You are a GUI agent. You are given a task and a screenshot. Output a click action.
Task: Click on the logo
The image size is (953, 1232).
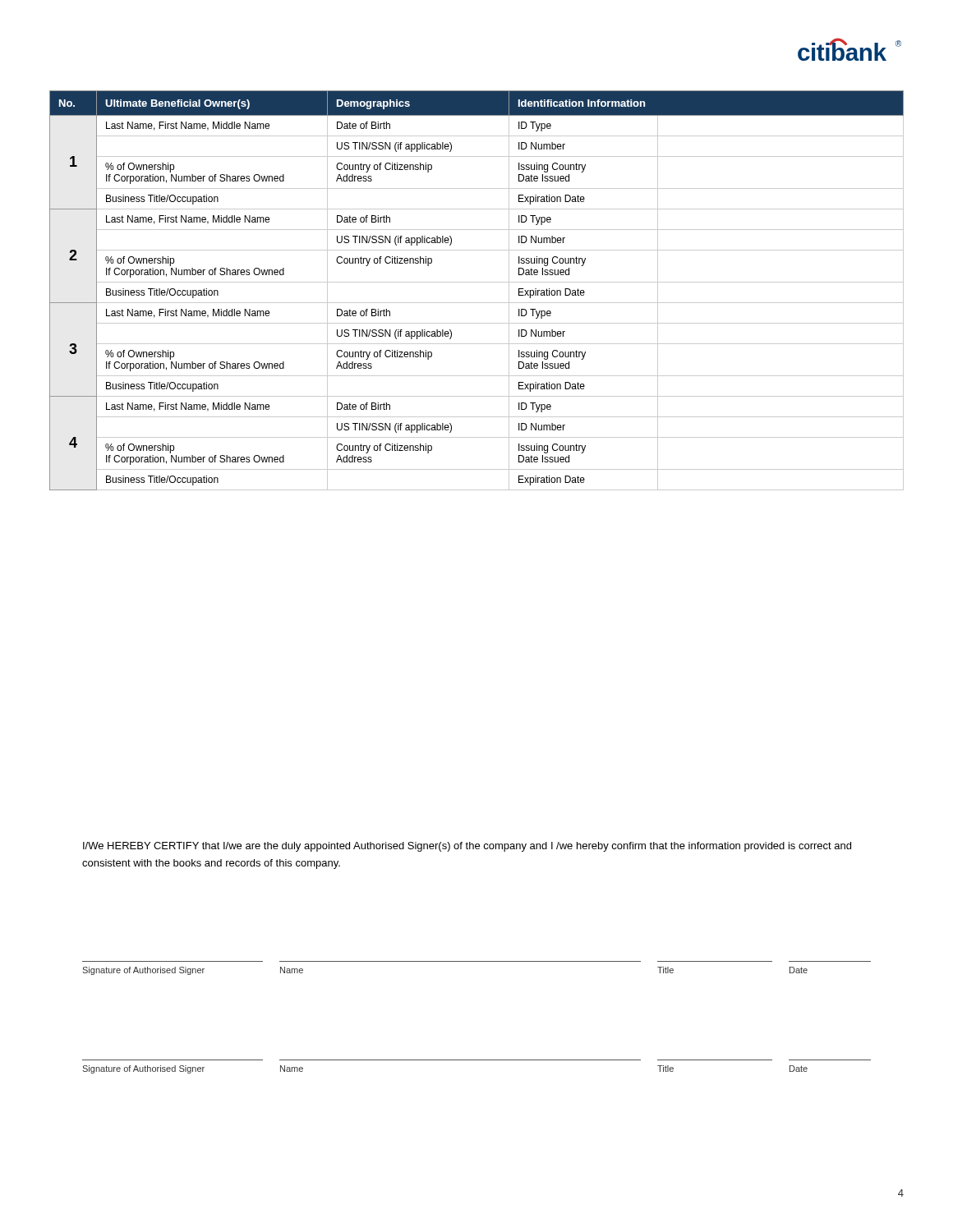(850, 51)
